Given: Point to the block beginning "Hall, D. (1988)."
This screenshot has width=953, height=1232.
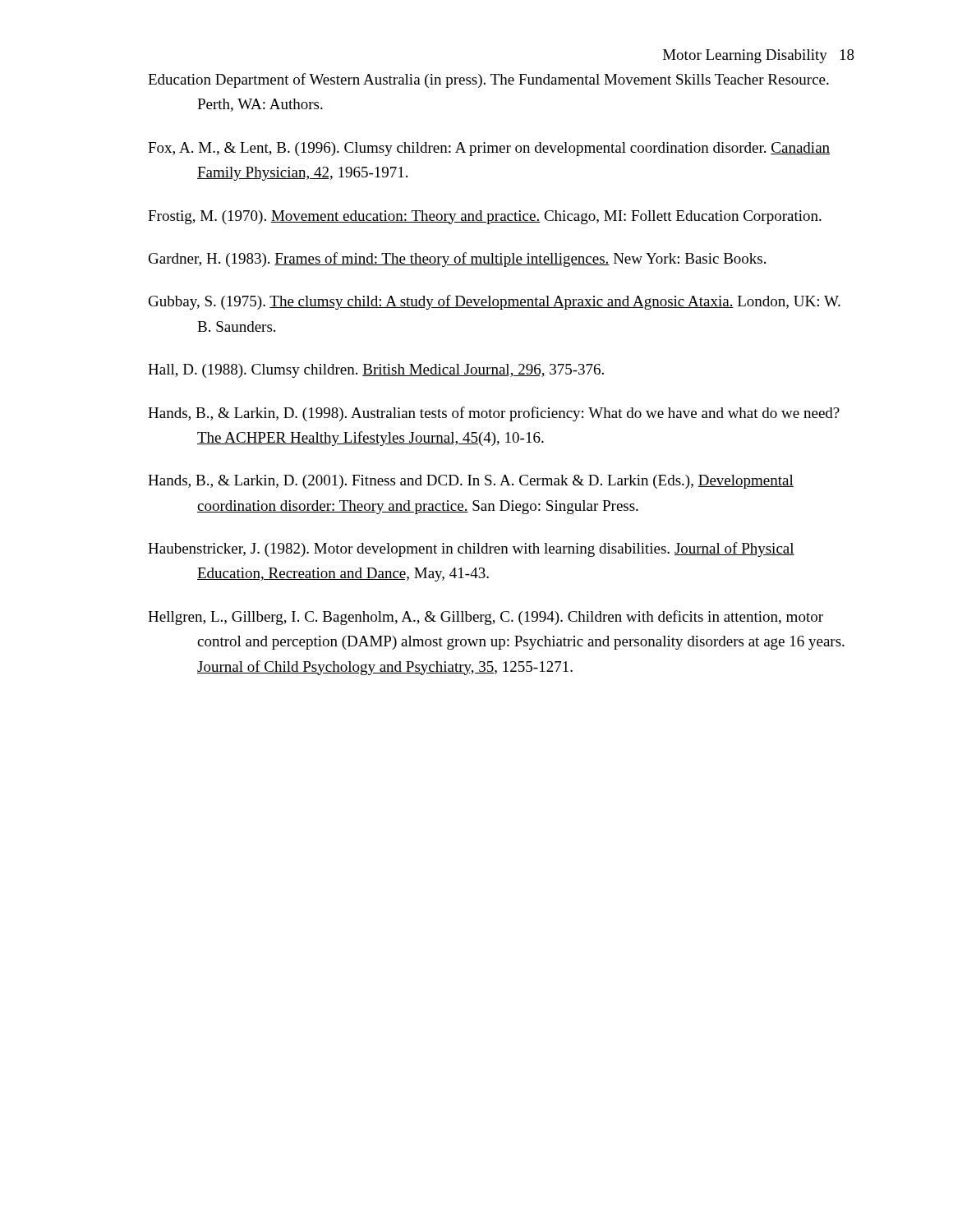Looking at the screenshot, I should click(x=376, y=369).
